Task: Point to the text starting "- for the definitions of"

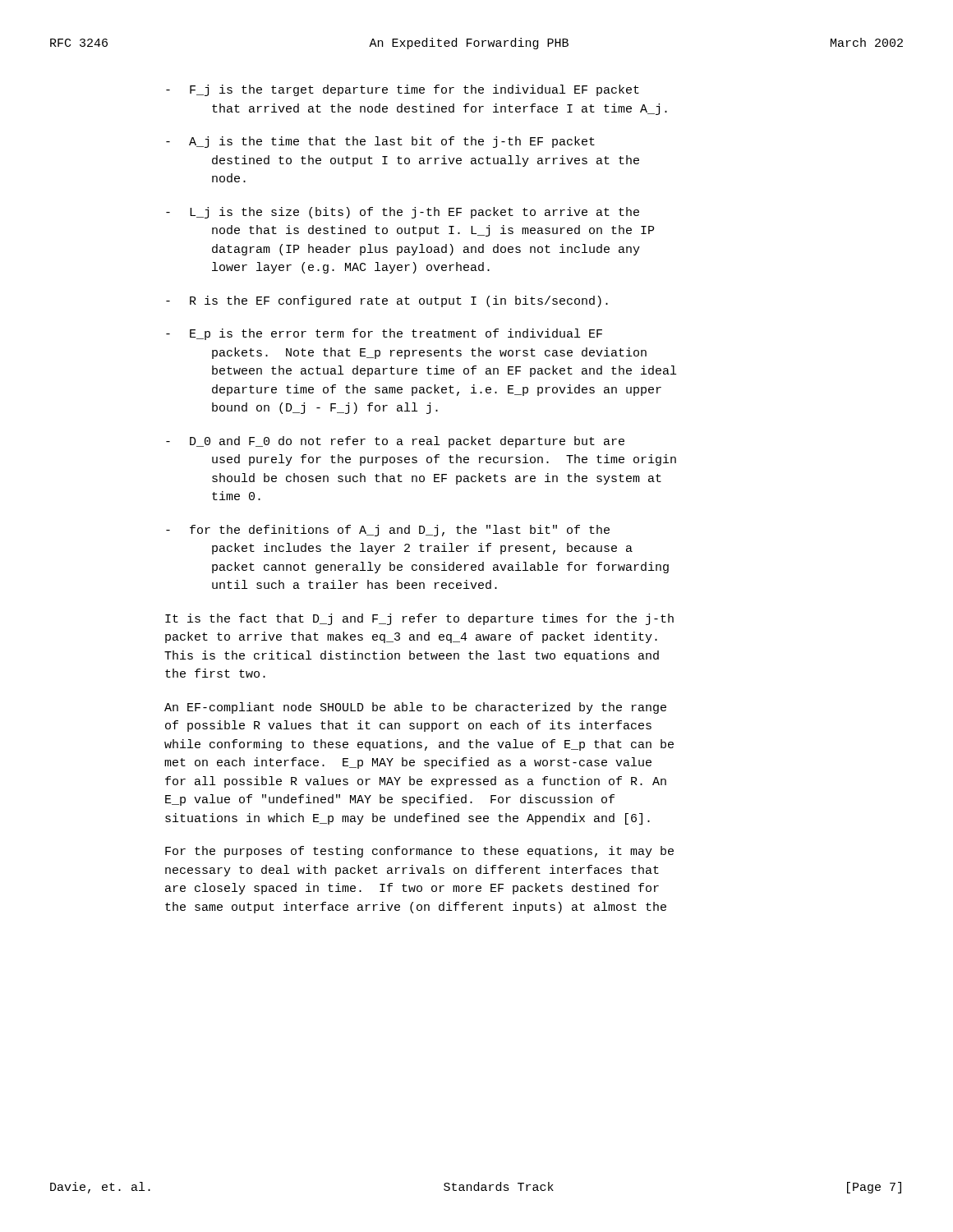Action: click(x=518, y=559)
